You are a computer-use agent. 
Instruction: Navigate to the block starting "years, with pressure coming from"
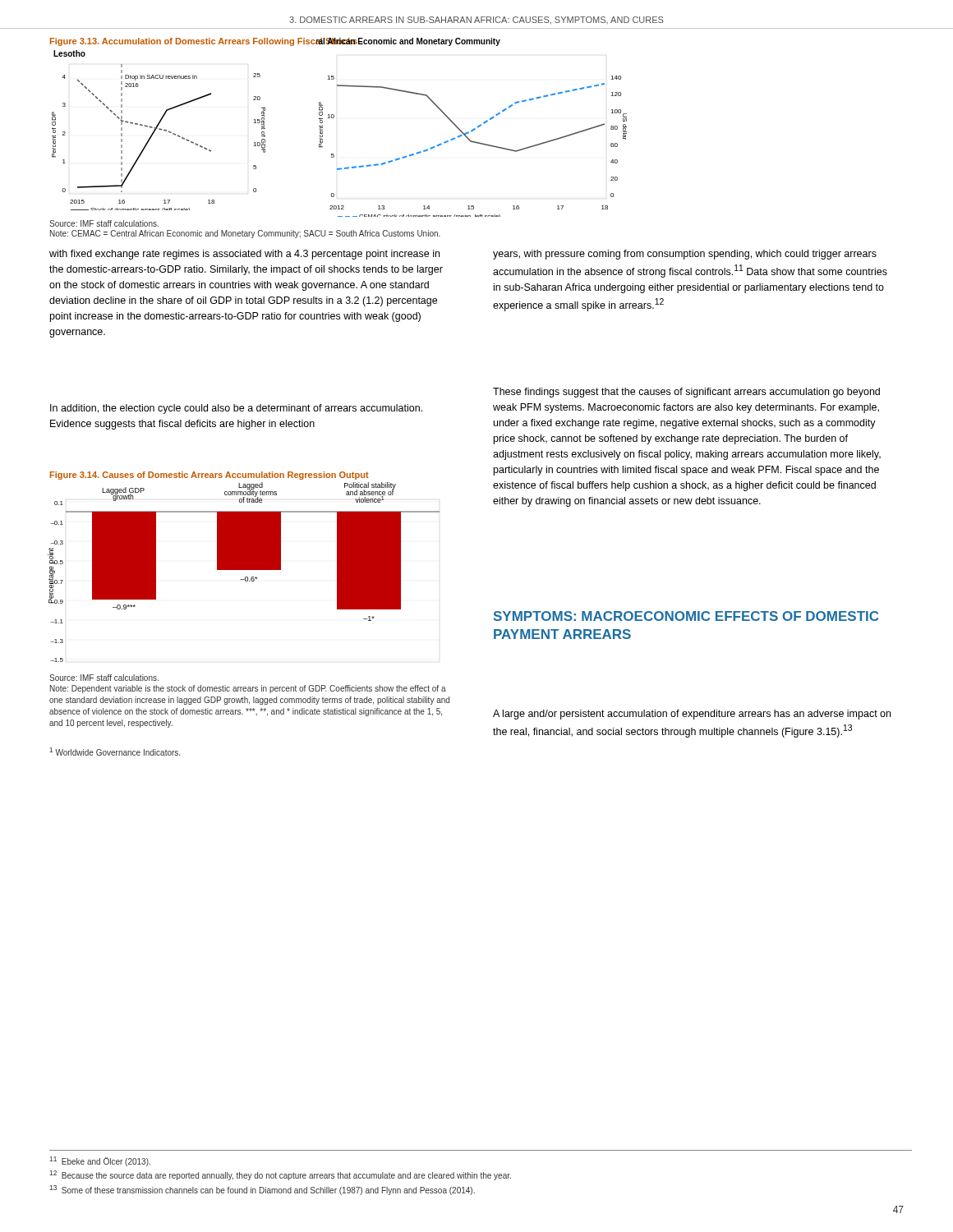tap(690, 280)
